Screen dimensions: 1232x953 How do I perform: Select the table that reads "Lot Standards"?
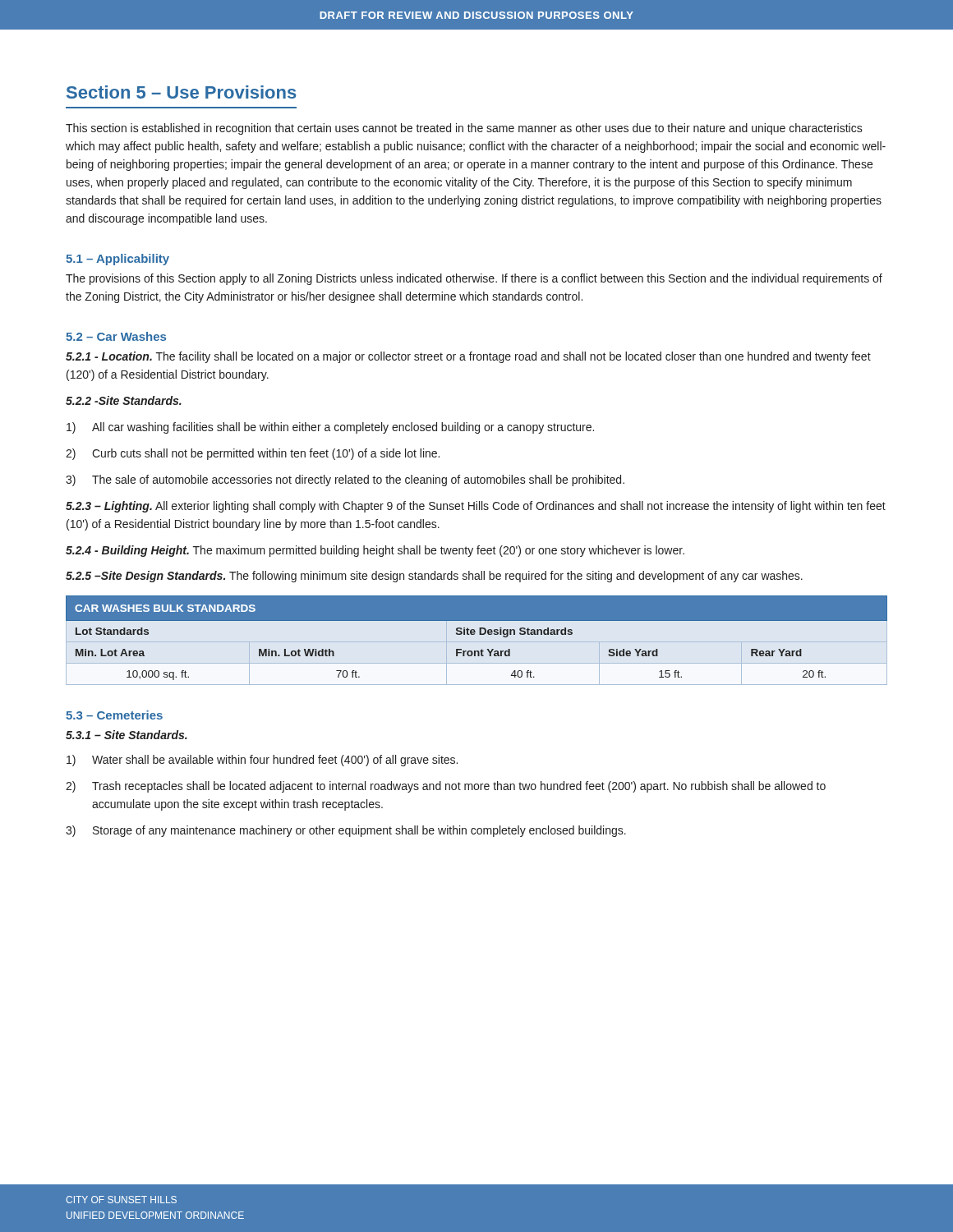point(476,641)
